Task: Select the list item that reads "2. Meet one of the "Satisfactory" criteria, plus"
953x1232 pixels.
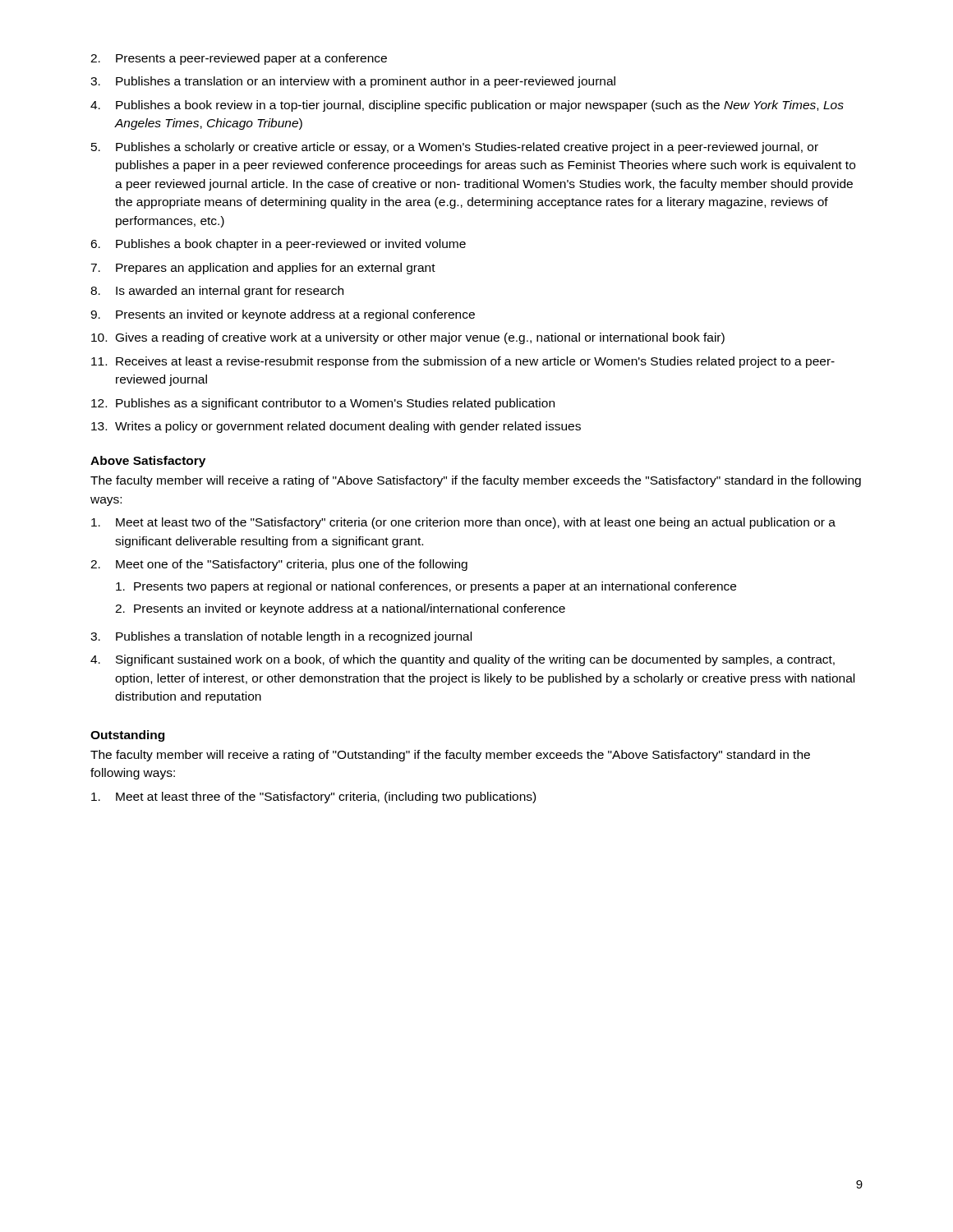Action: point(476,589)
